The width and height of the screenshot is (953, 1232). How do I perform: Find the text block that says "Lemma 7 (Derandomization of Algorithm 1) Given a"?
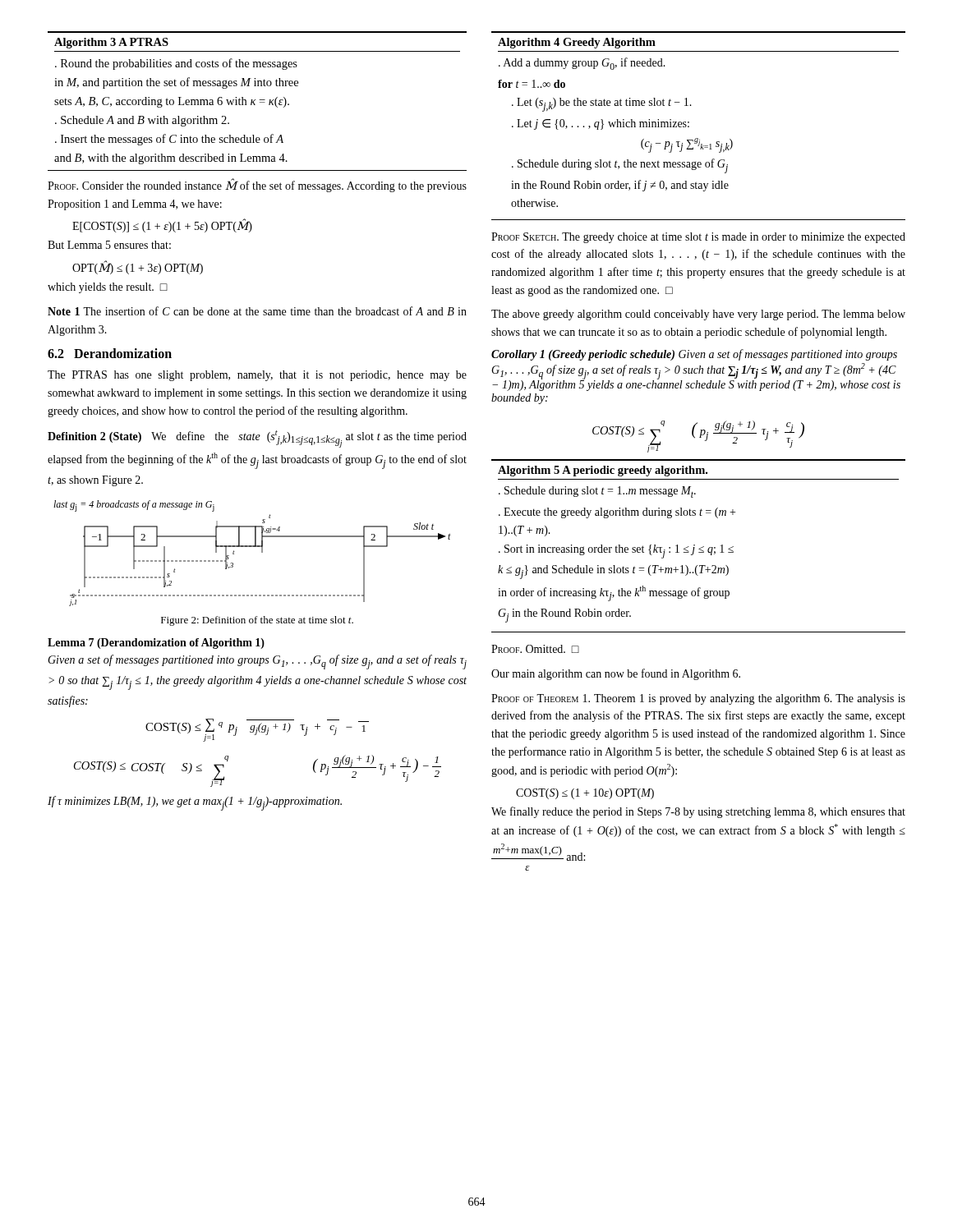pyautogui.click(x=257, y=674)
